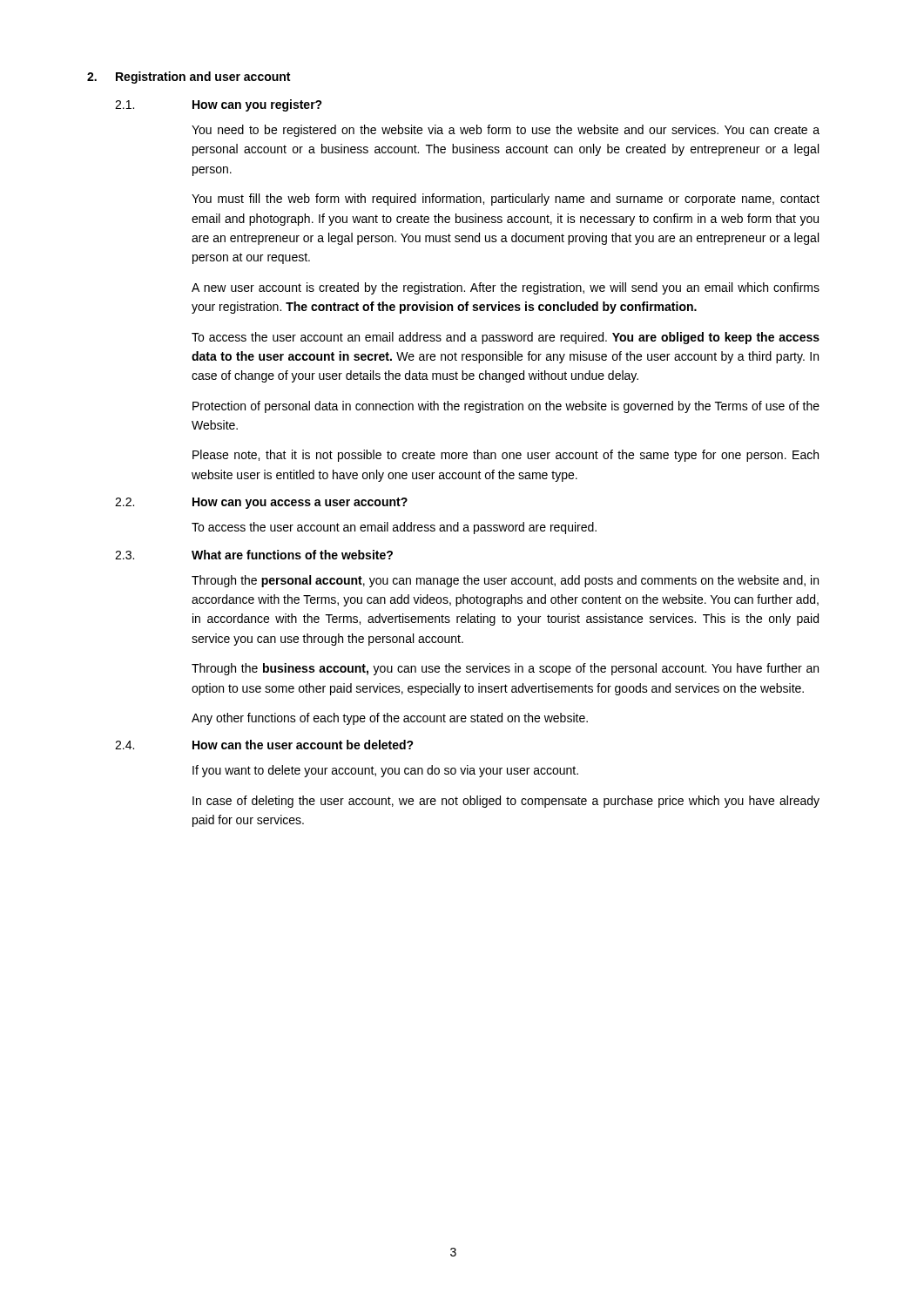924x1307 pixels.
Task: Find "2. Registration and user account" on this page
Action: (x=189, y=77)
